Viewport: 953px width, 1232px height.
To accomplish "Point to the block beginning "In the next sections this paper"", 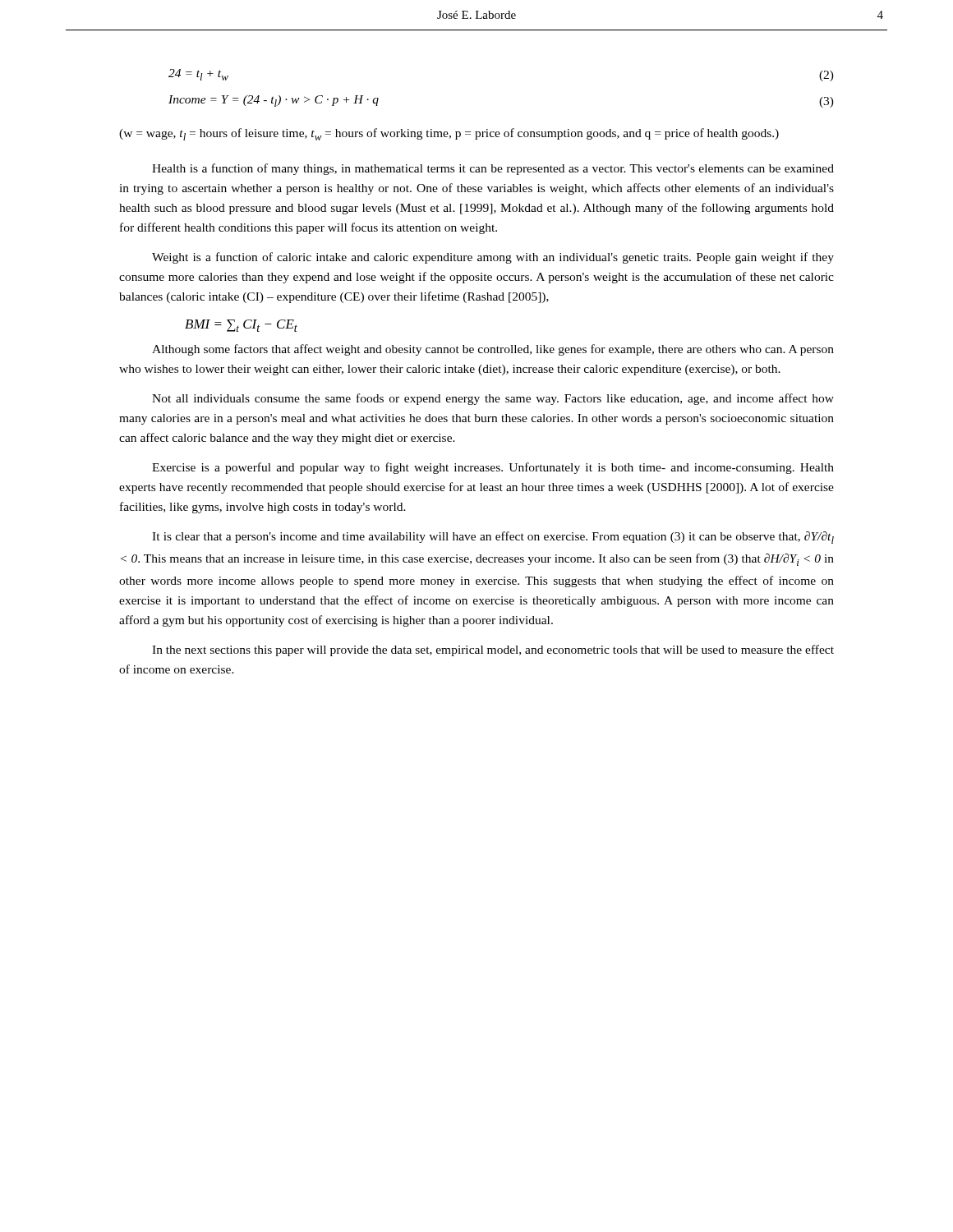I will 476,659.
